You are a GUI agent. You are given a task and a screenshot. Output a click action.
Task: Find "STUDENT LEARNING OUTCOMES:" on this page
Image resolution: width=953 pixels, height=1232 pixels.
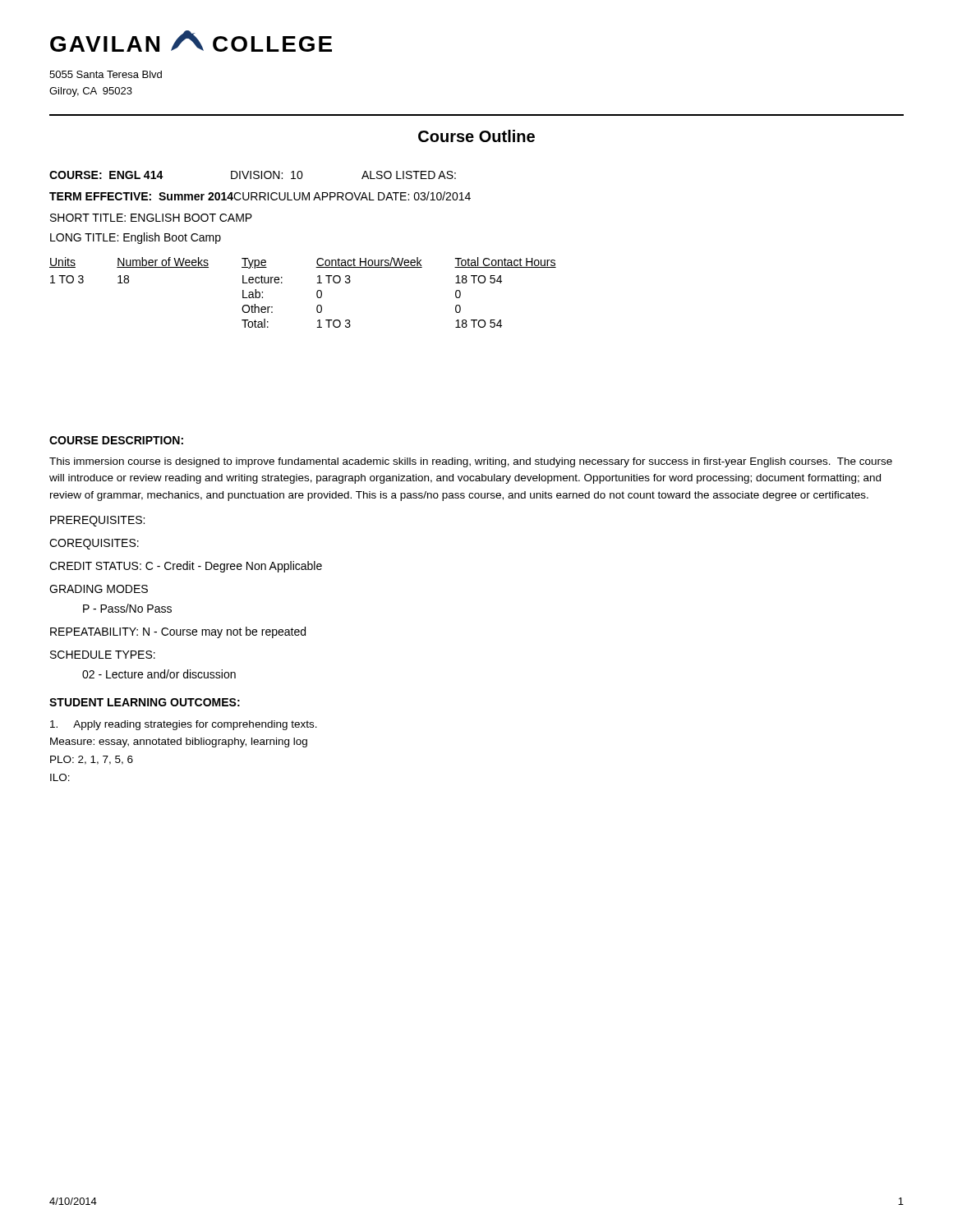click(x=145, y=702)
